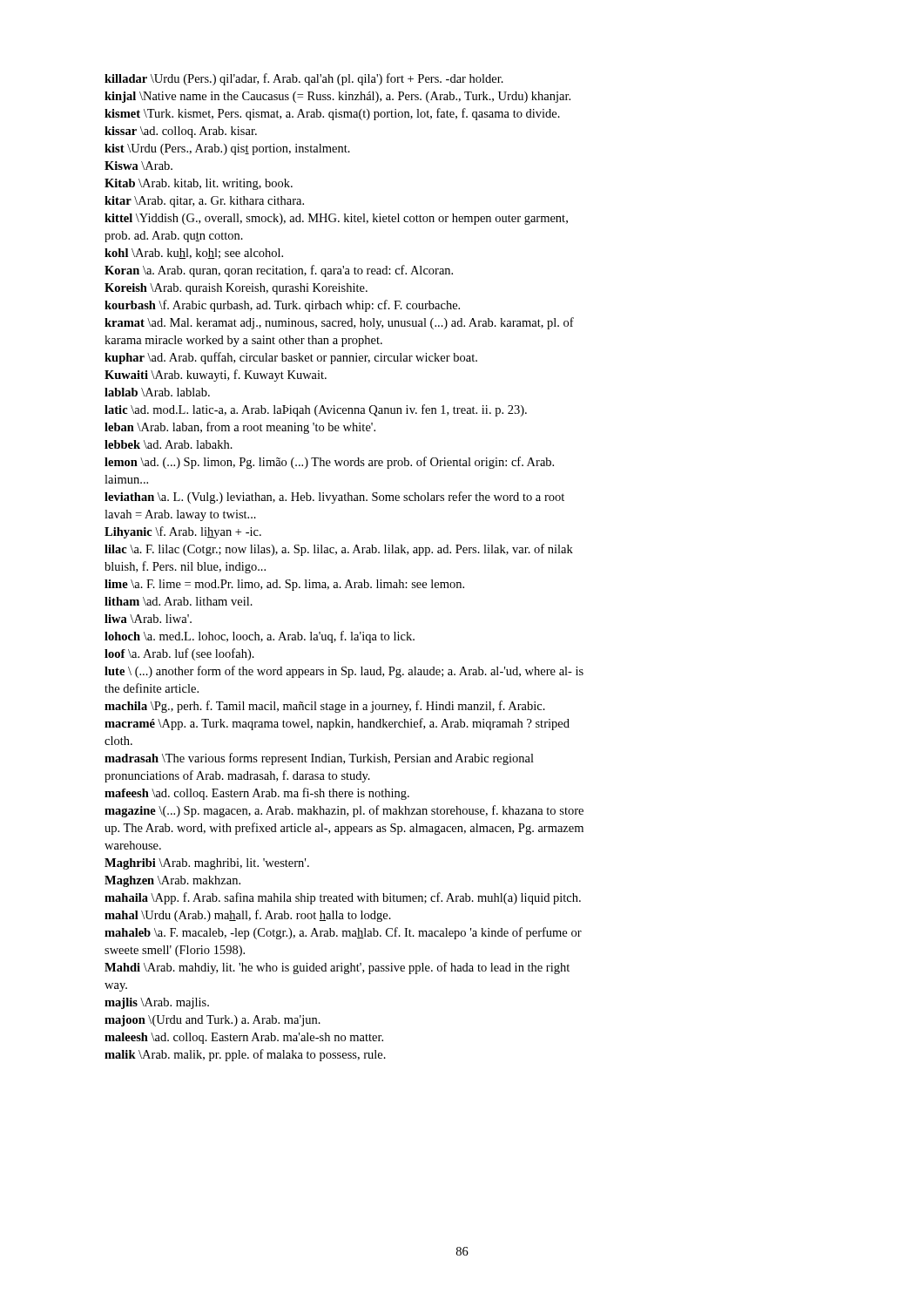The height and width of the screenshot is (1307, 924).
Task: Find the region starting "kourbash \f. Arabic qurbash,"
Action: pyautogui.click(x=462, y=305)
